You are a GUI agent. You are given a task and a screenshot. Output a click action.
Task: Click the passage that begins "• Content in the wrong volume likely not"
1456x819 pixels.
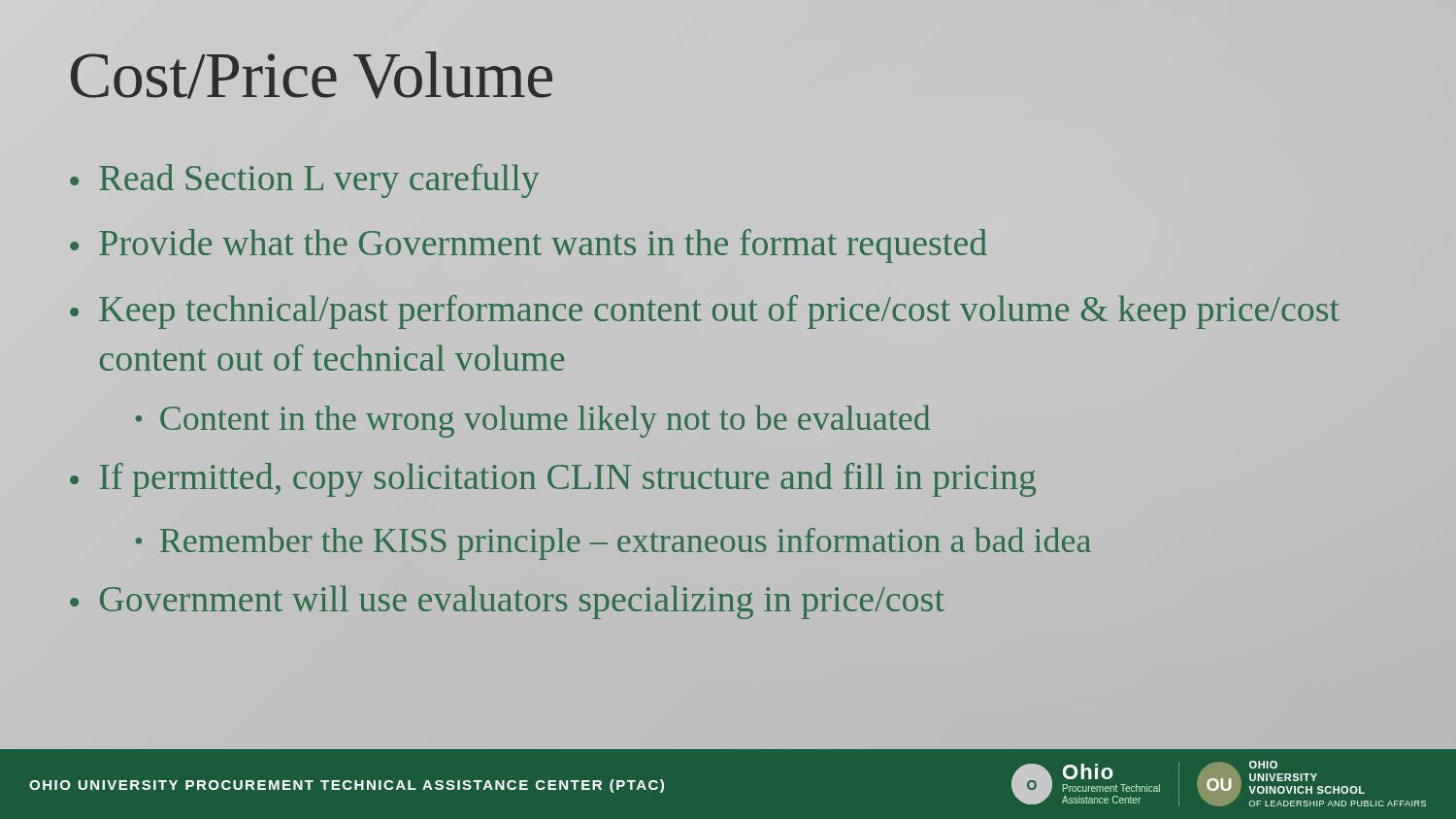761,419
